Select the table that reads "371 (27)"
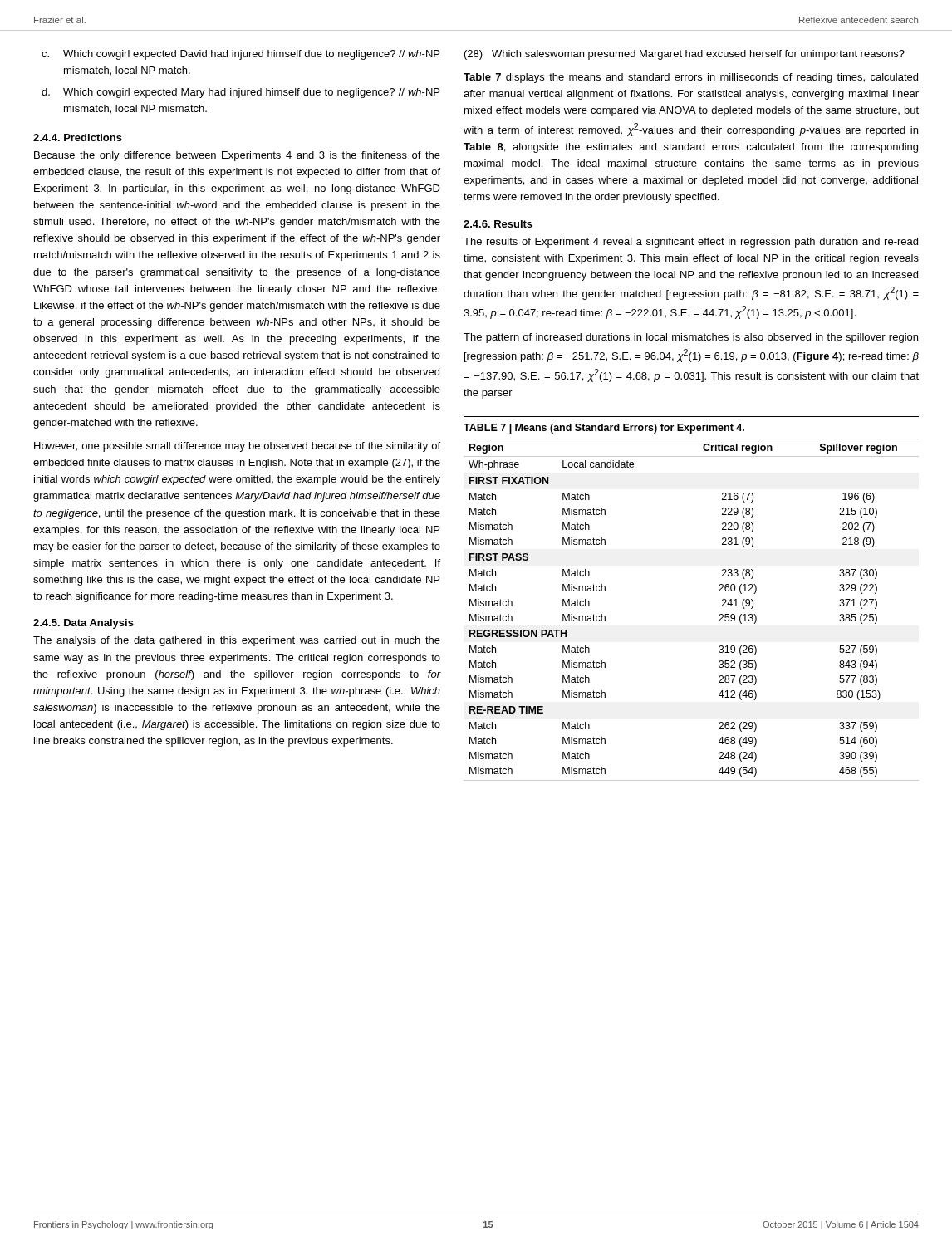Viewport: 952px width, 1246px height. click(691, 610)
